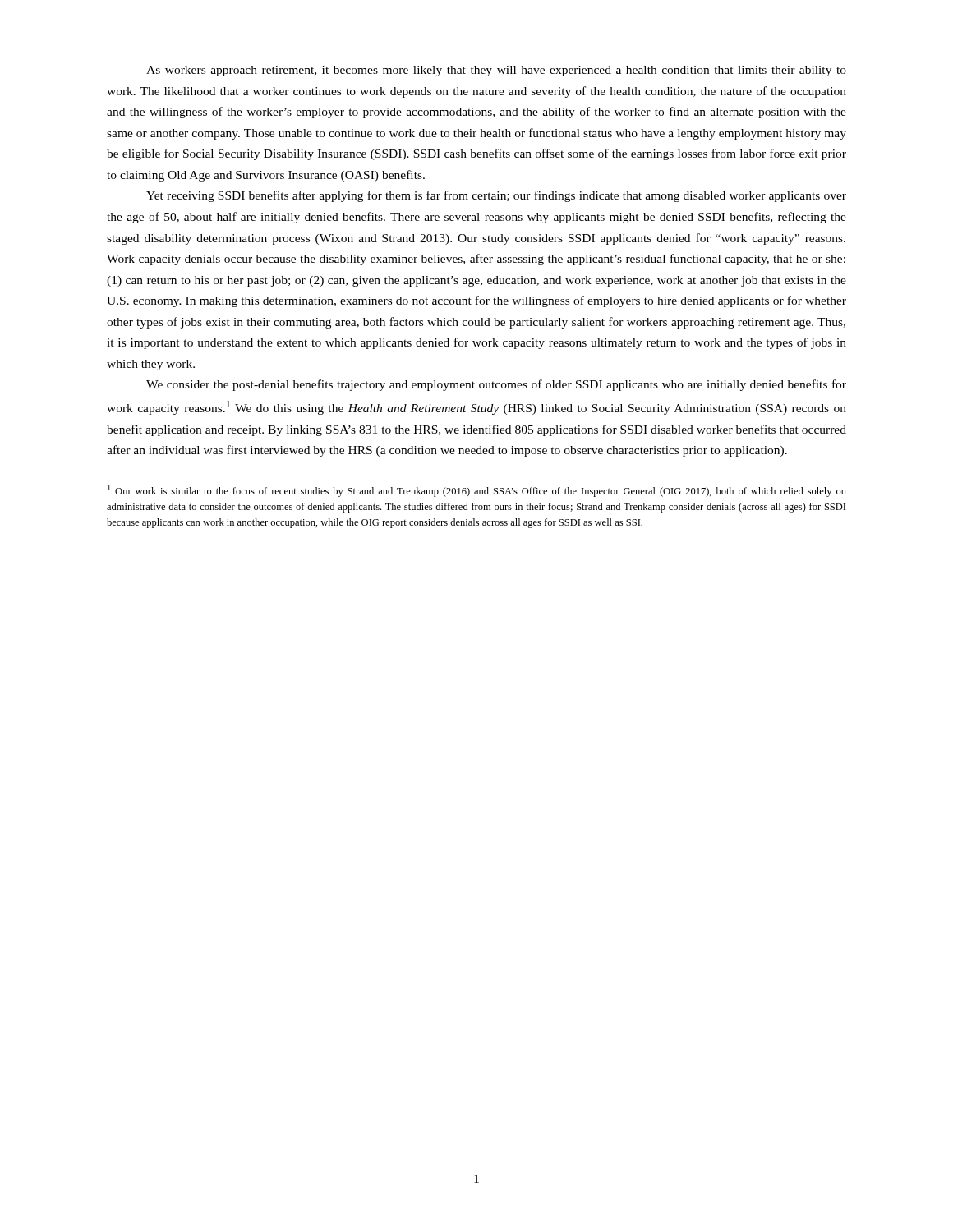
Task: Locate the text block that says "Yet receiving SSDI benefits"
Action: click(x=476, y=280)
